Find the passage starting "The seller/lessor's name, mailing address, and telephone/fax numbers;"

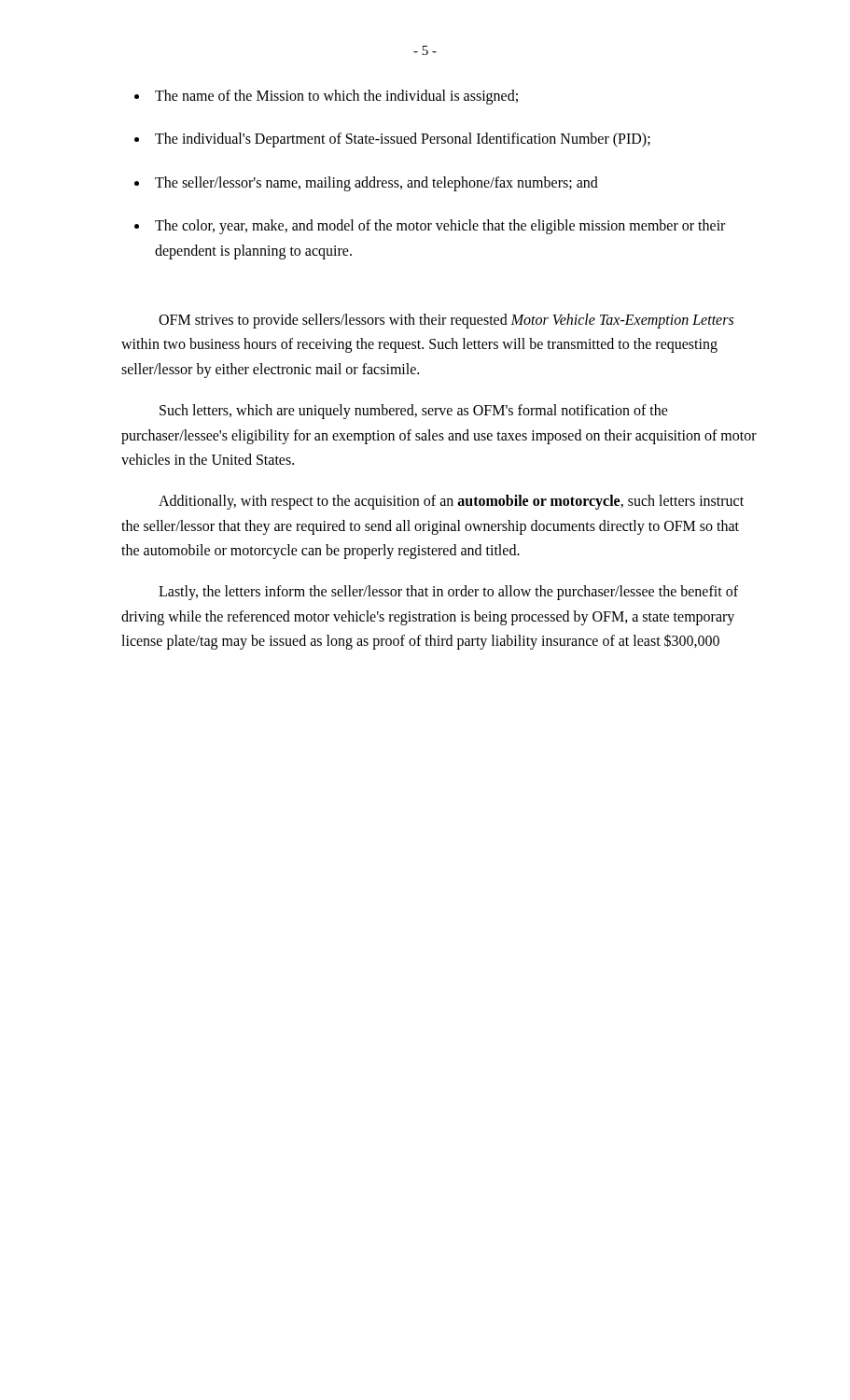point(453,183)
